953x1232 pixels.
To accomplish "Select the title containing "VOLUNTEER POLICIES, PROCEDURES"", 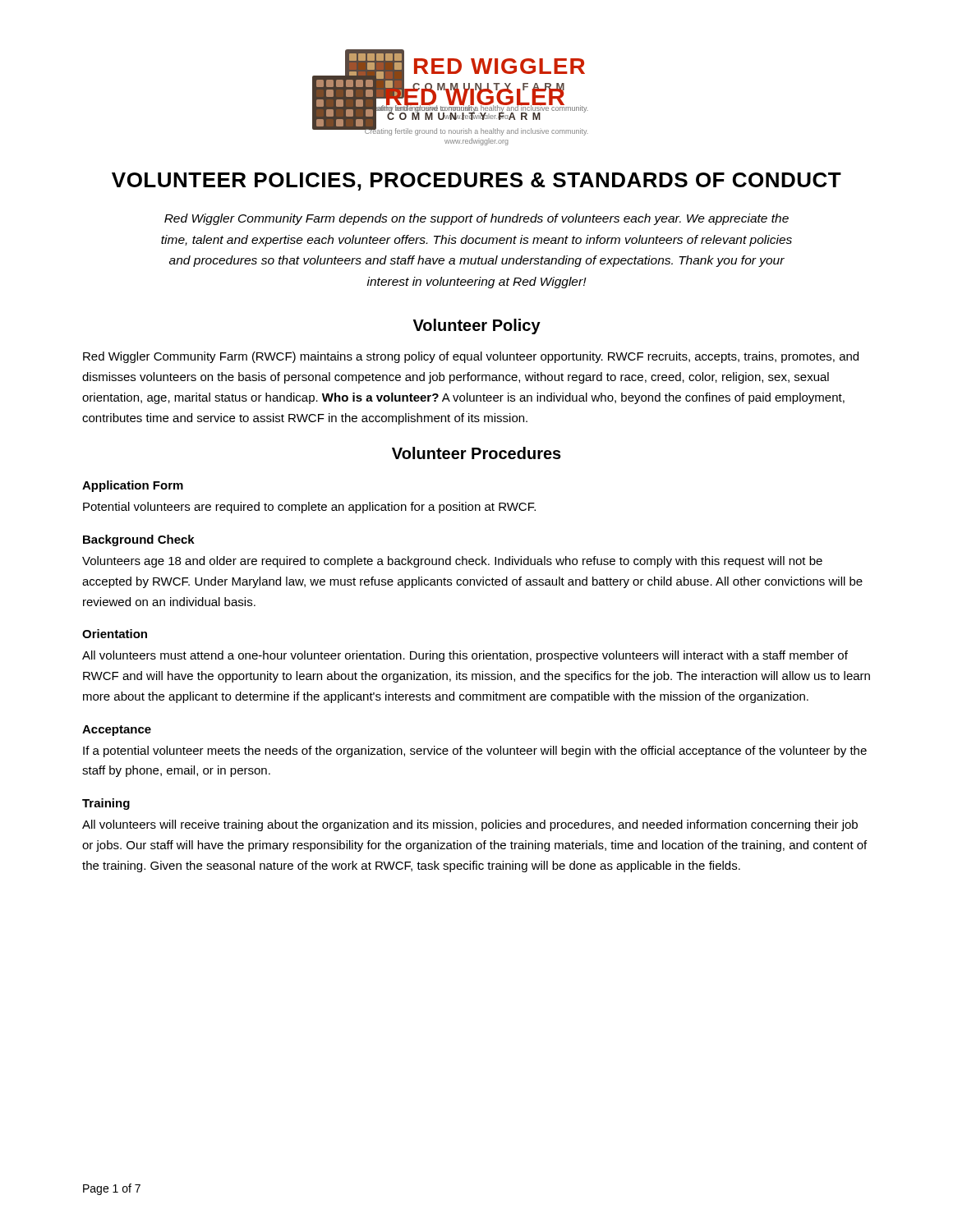I will pyautogui.click(x=476, y=180).
